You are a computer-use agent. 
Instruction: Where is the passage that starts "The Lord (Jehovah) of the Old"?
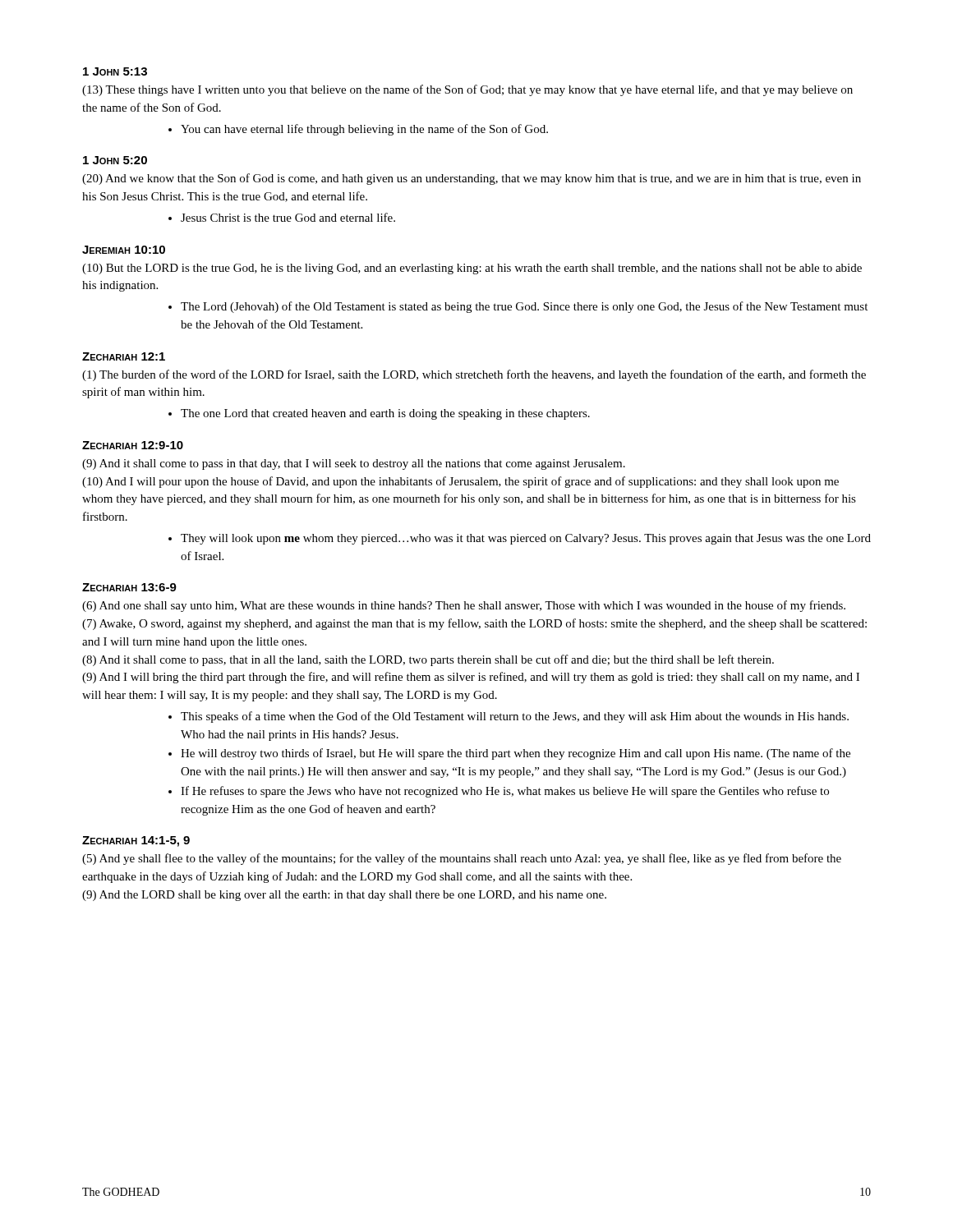pyautogui.click(x=524, y=315)
